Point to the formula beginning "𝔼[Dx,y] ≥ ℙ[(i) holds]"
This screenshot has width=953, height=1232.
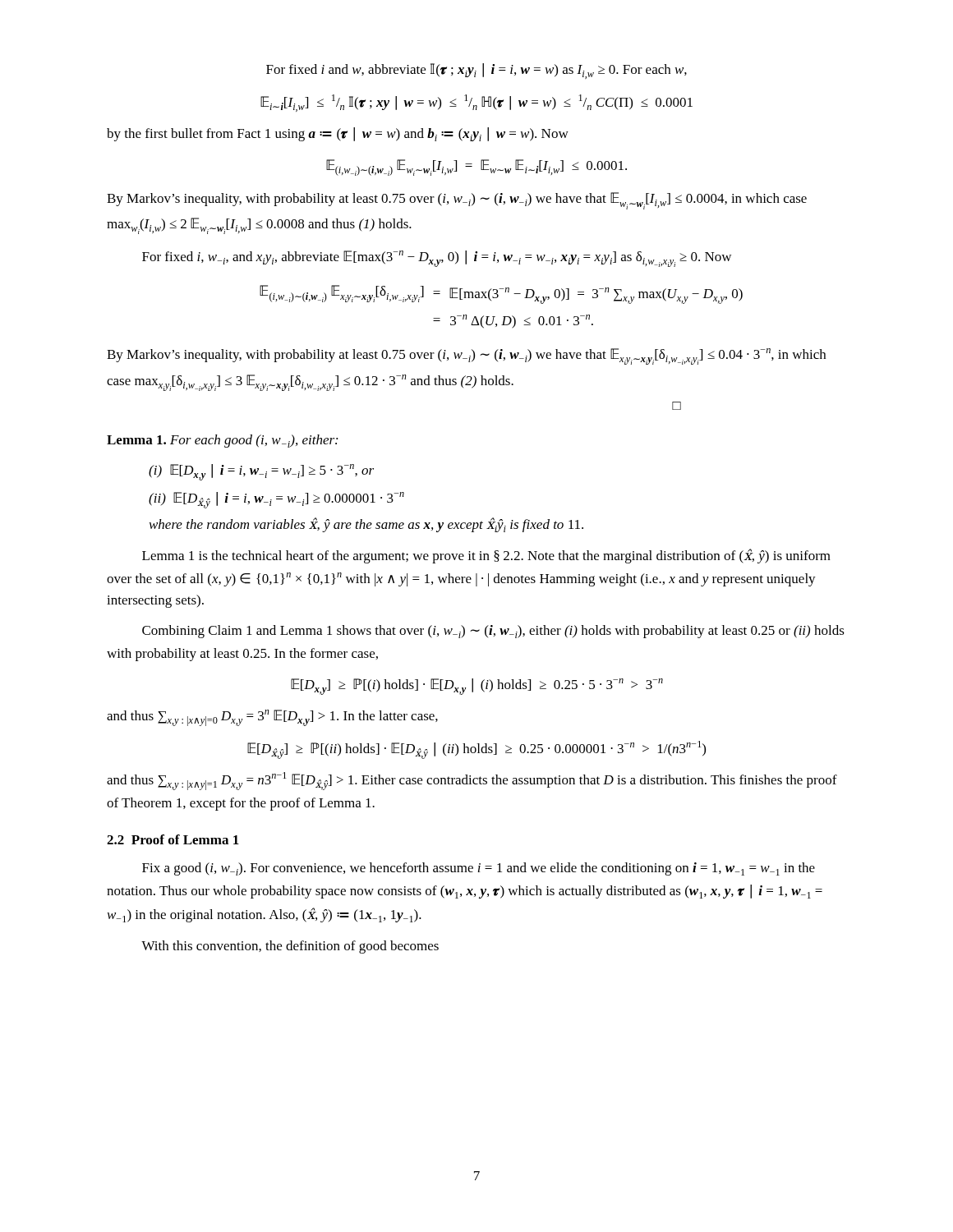point(476,685)
